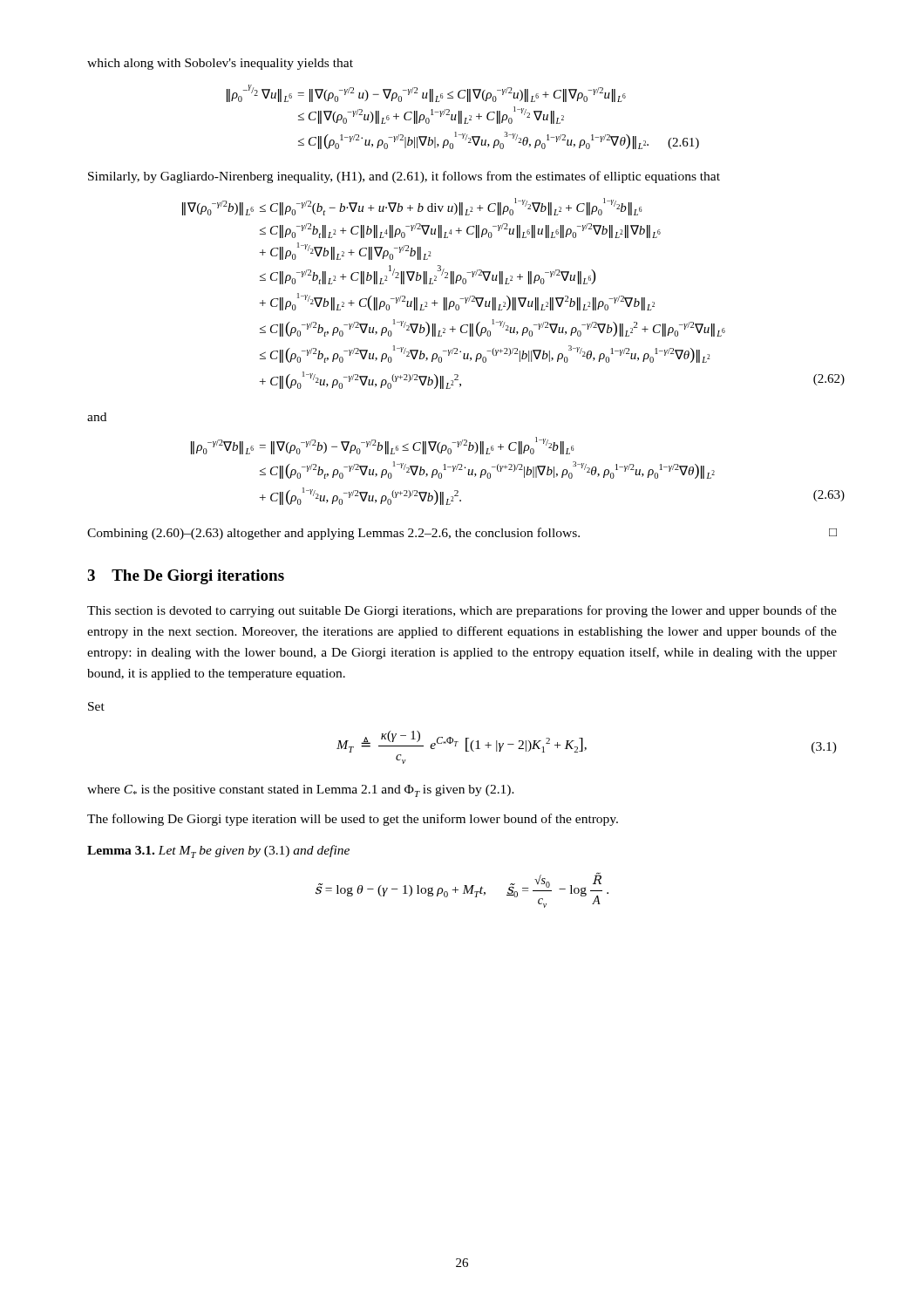Select the text block that says "which along with Sobolev's inequality yields"
Image resolution: width=924 pixels, height=1308 pixels.
[x=220, y=62]
